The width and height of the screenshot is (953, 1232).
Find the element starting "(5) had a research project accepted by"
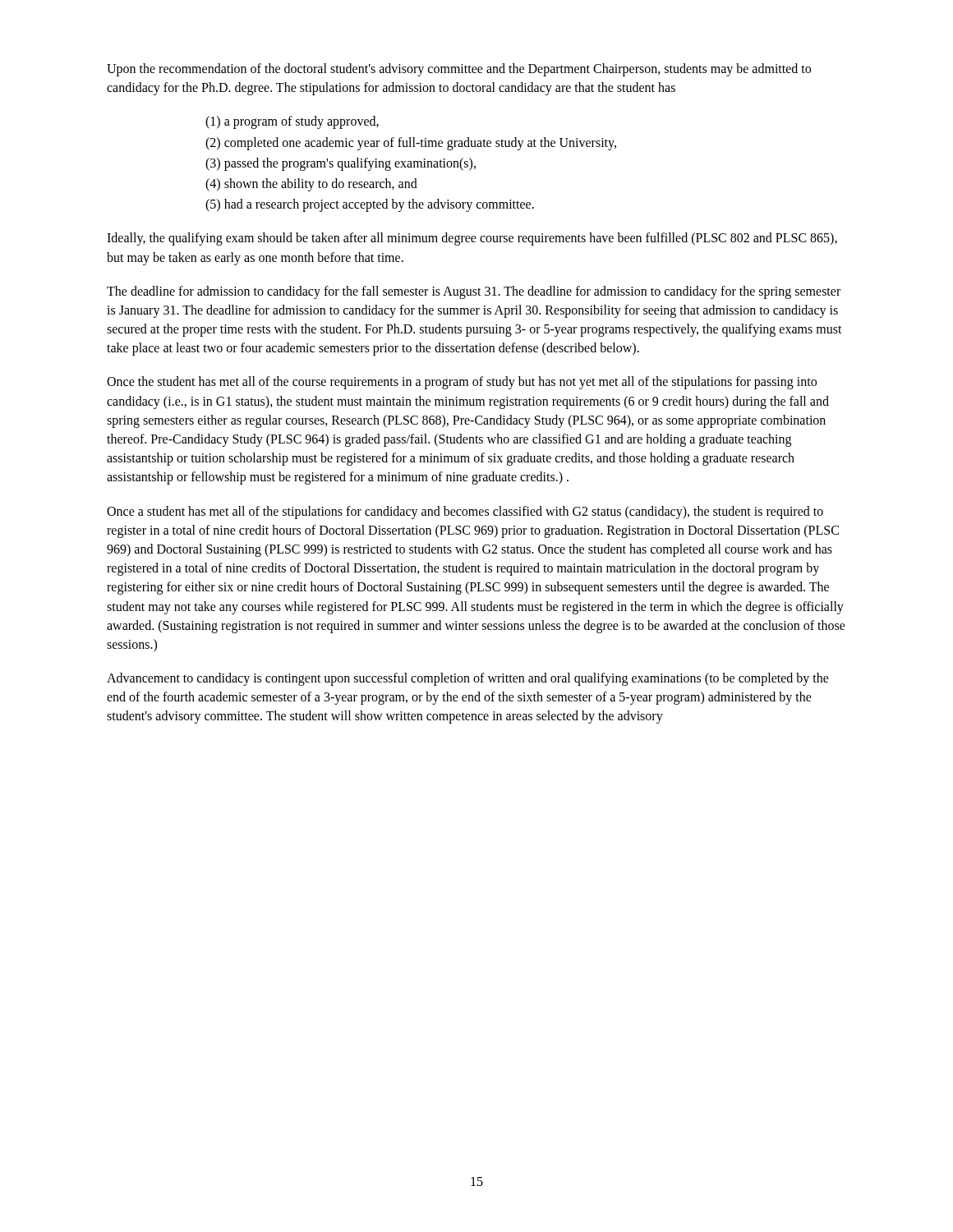pyautogui.click(x=370, y=204)
